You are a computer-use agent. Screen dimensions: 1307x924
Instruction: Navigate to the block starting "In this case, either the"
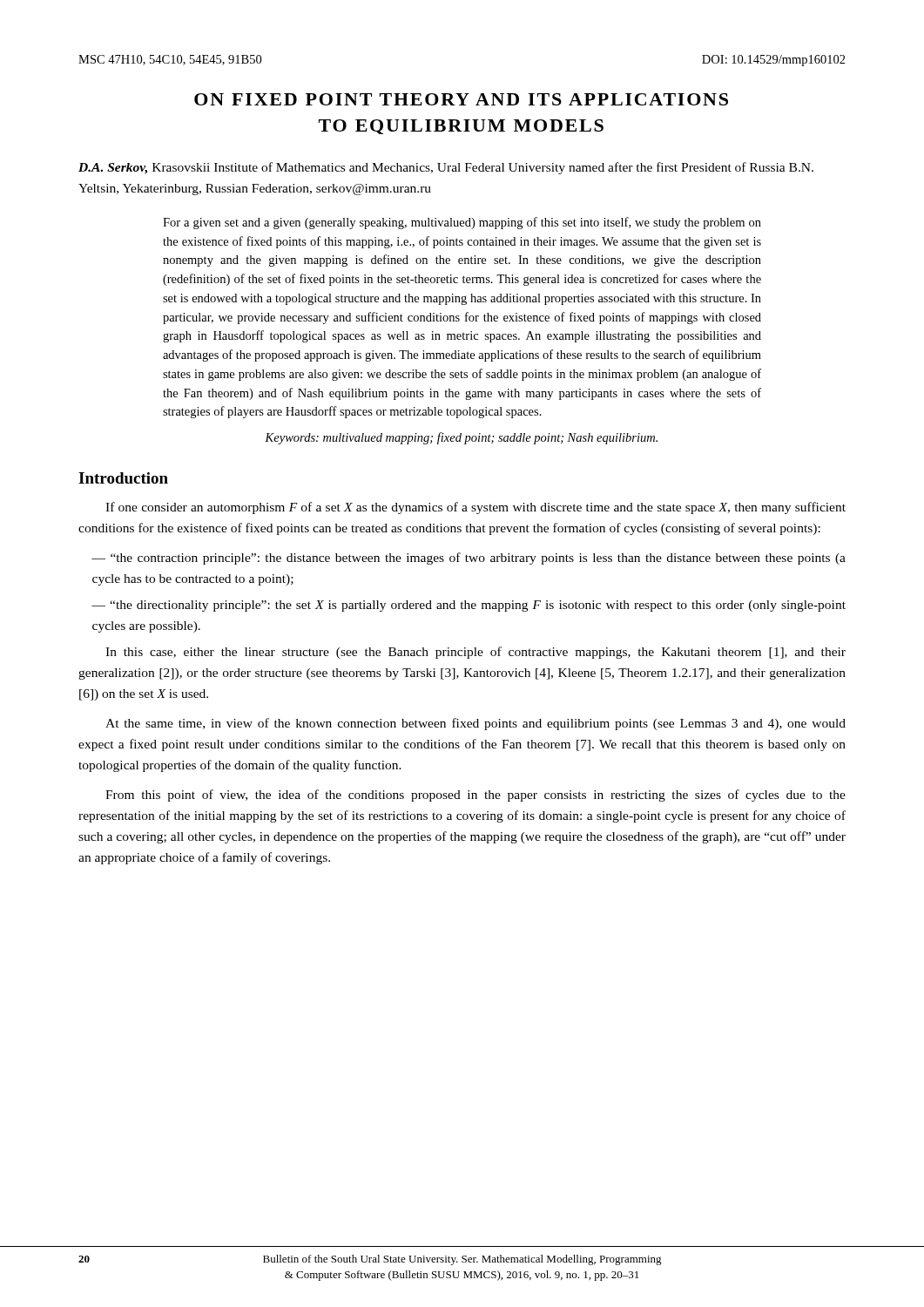pyautogui.click(x=462, y=672)
